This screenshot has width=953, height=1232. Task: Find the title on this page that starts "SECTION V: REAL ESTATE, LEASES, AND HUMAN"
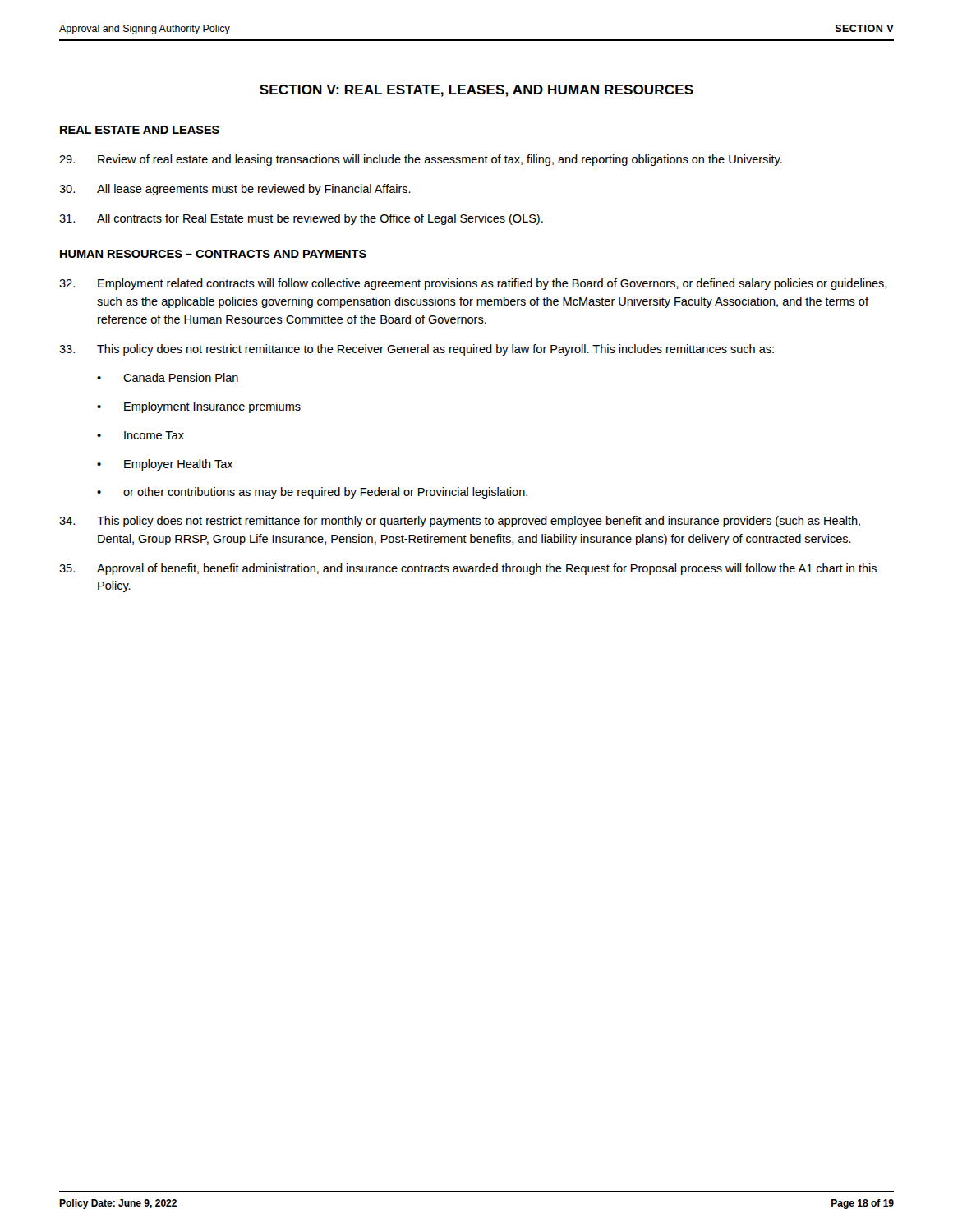pos(476,90)
